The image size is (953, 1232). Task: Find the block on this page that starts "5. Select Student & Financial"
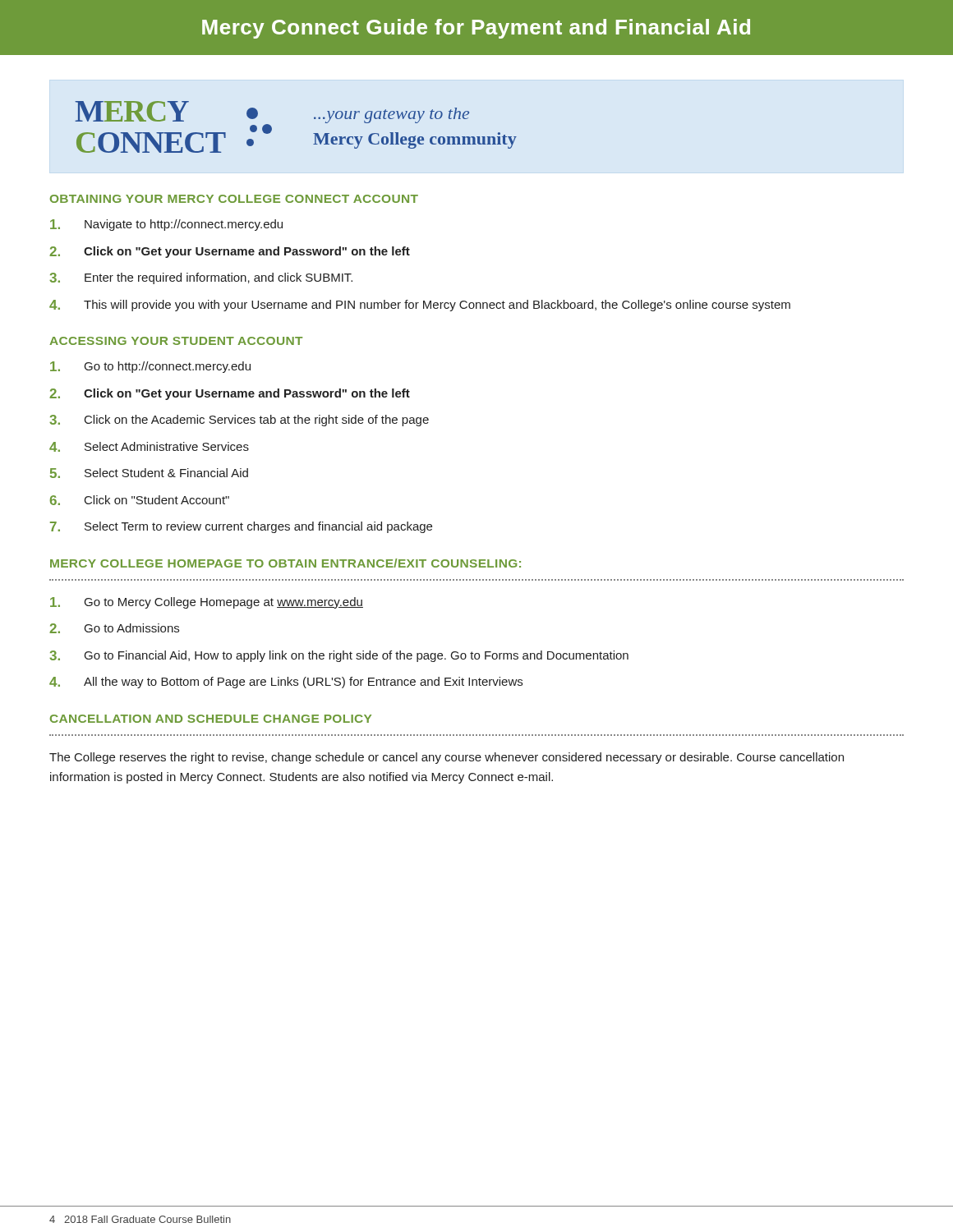click(149, 473)
